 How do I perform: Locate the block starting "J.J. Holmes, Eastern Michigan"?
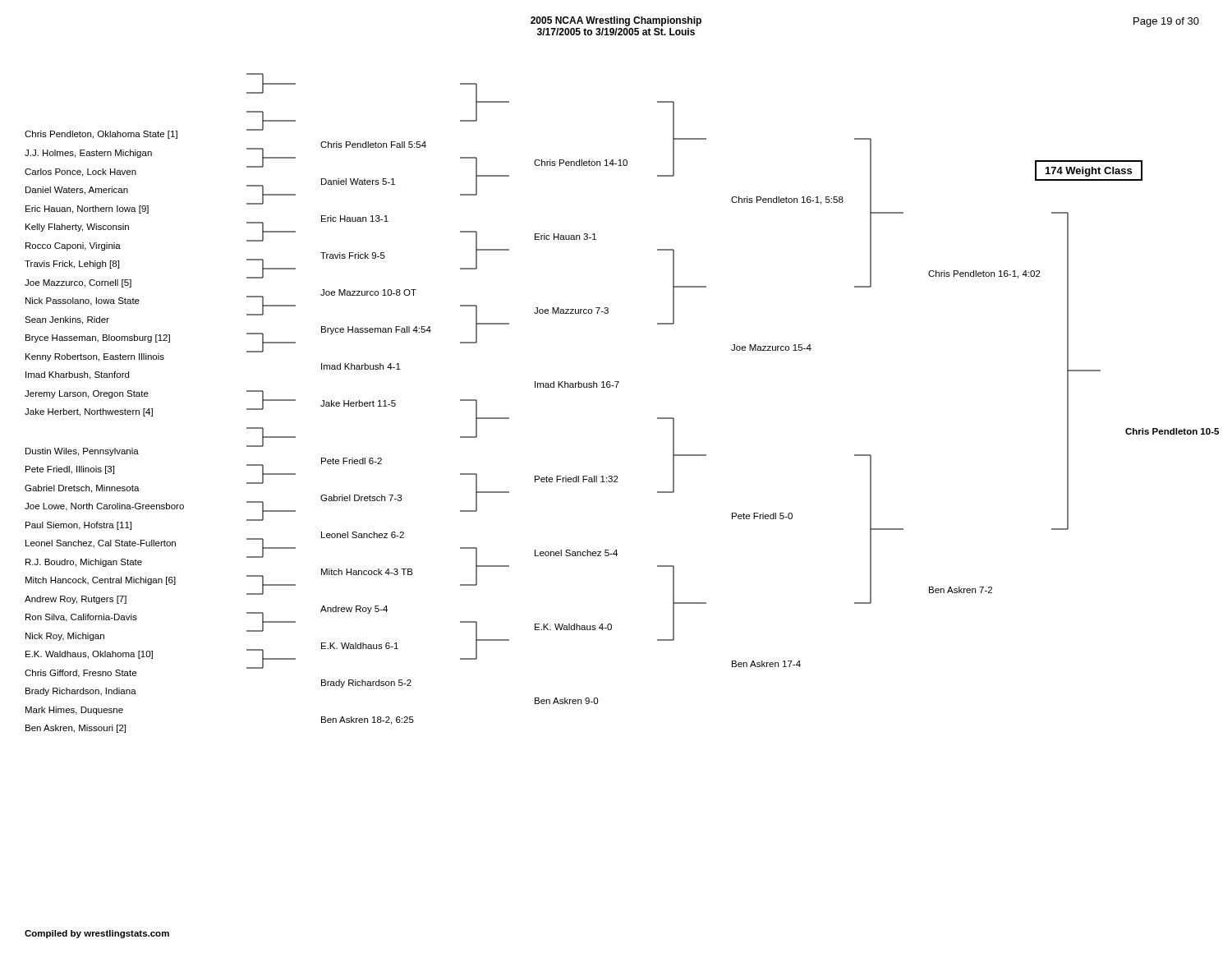(88, 153)
